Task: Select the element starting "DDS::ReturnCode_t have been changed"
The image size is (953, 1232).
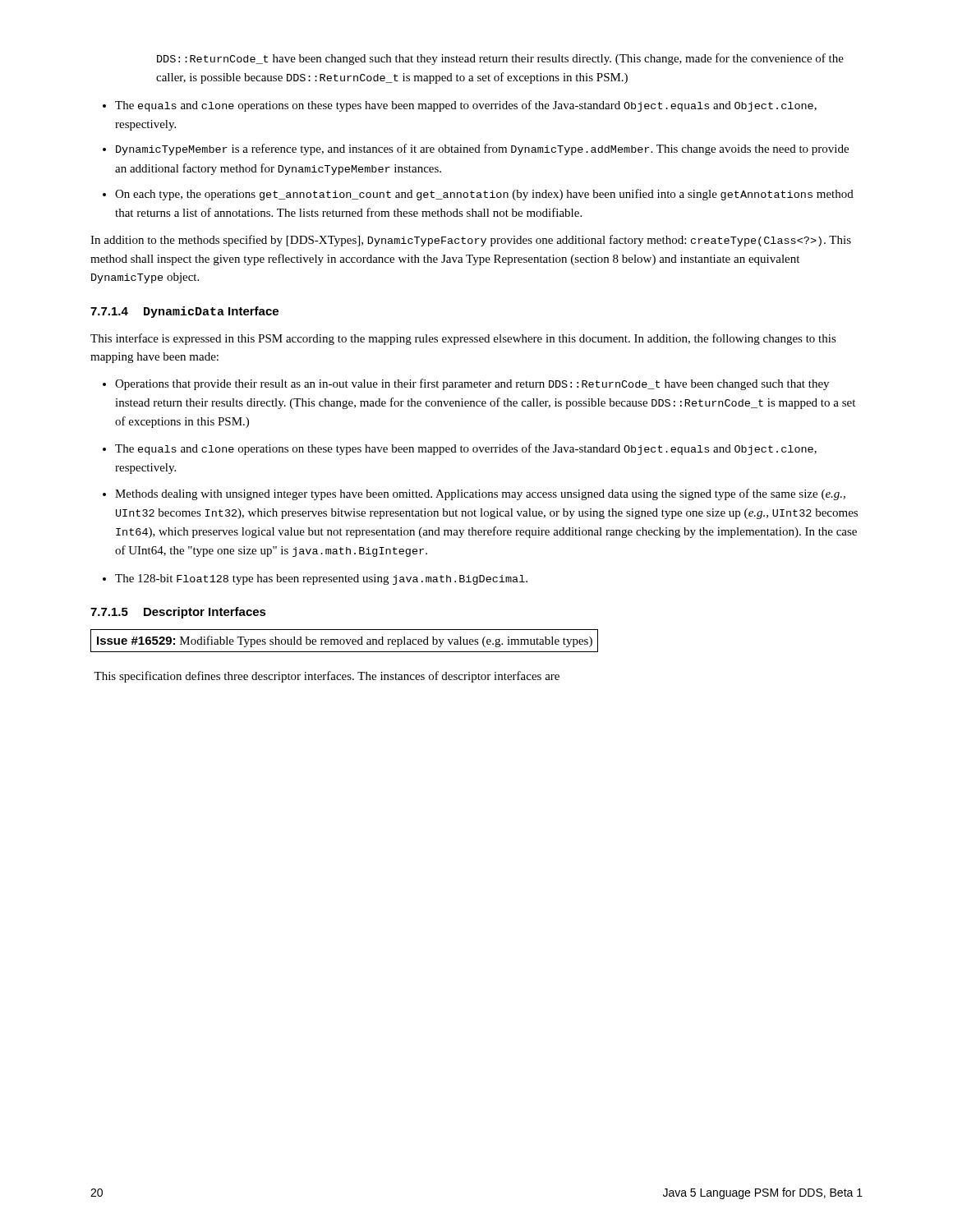Action: coord(500,68)
